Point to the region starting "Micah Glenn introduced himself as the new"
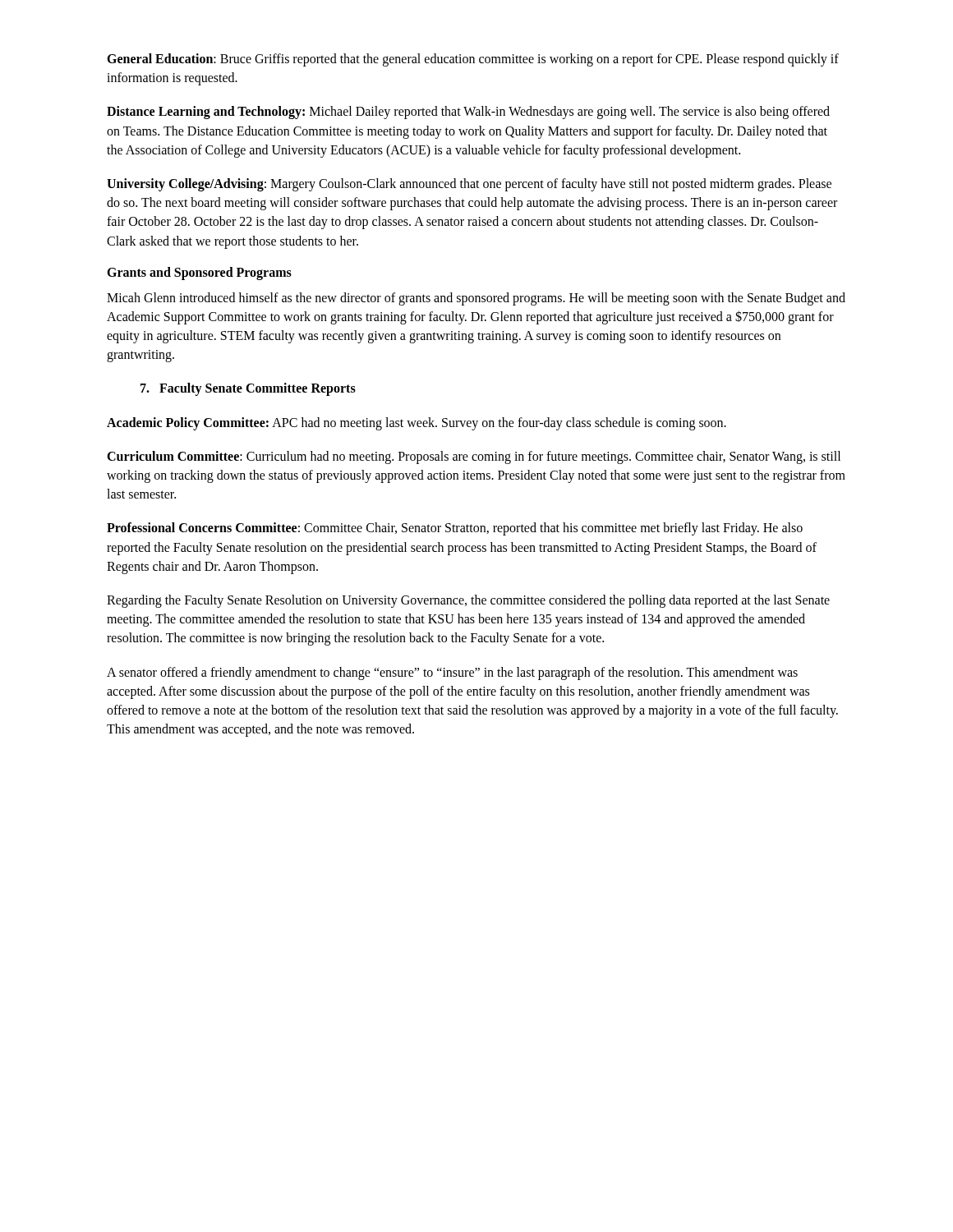Screen dimensions: 1232x953 pyautogui.click(x=476, y=326)
